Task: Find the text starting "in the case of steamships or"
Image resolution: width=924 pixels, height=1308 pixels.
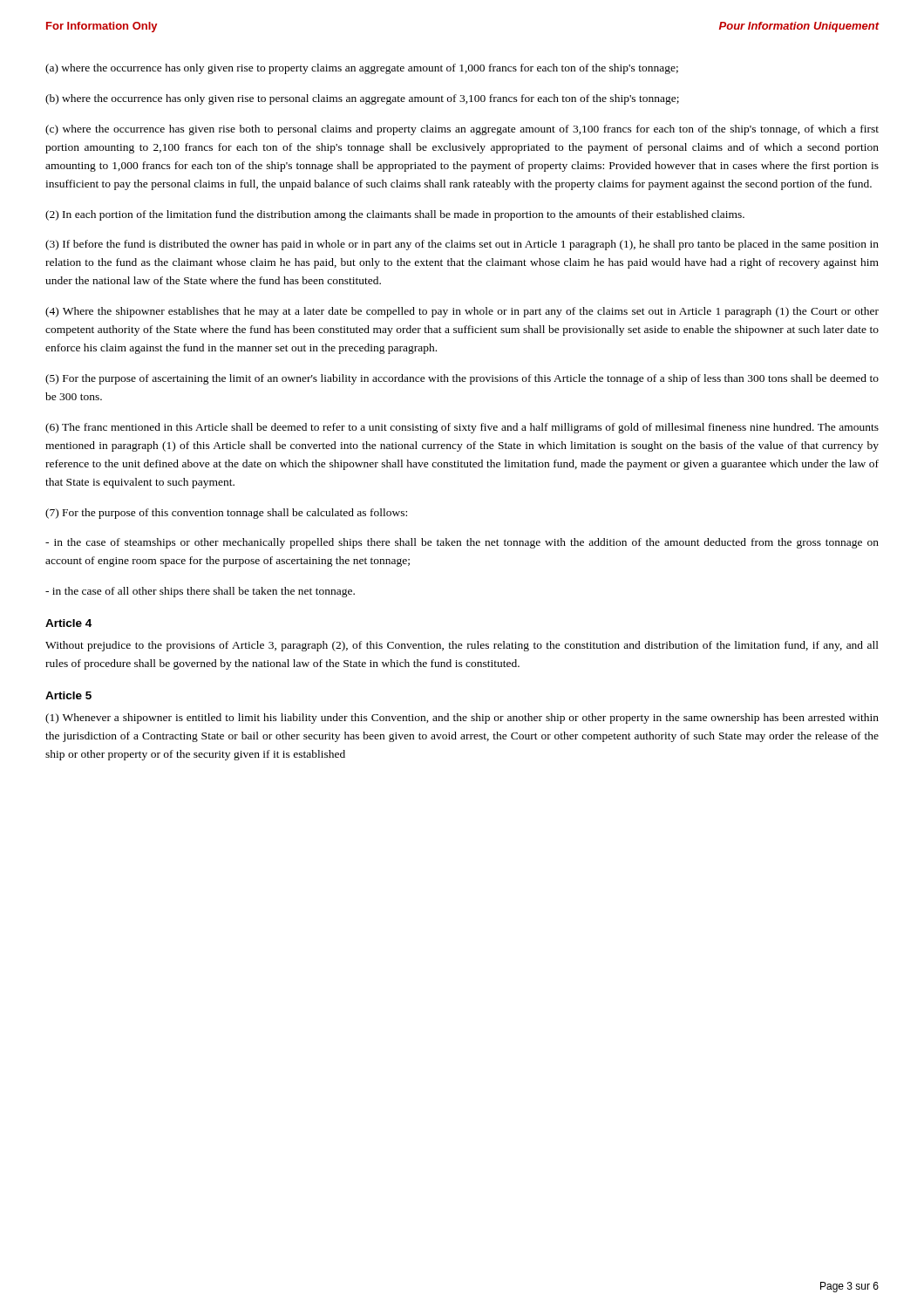Action: point(462,551)
